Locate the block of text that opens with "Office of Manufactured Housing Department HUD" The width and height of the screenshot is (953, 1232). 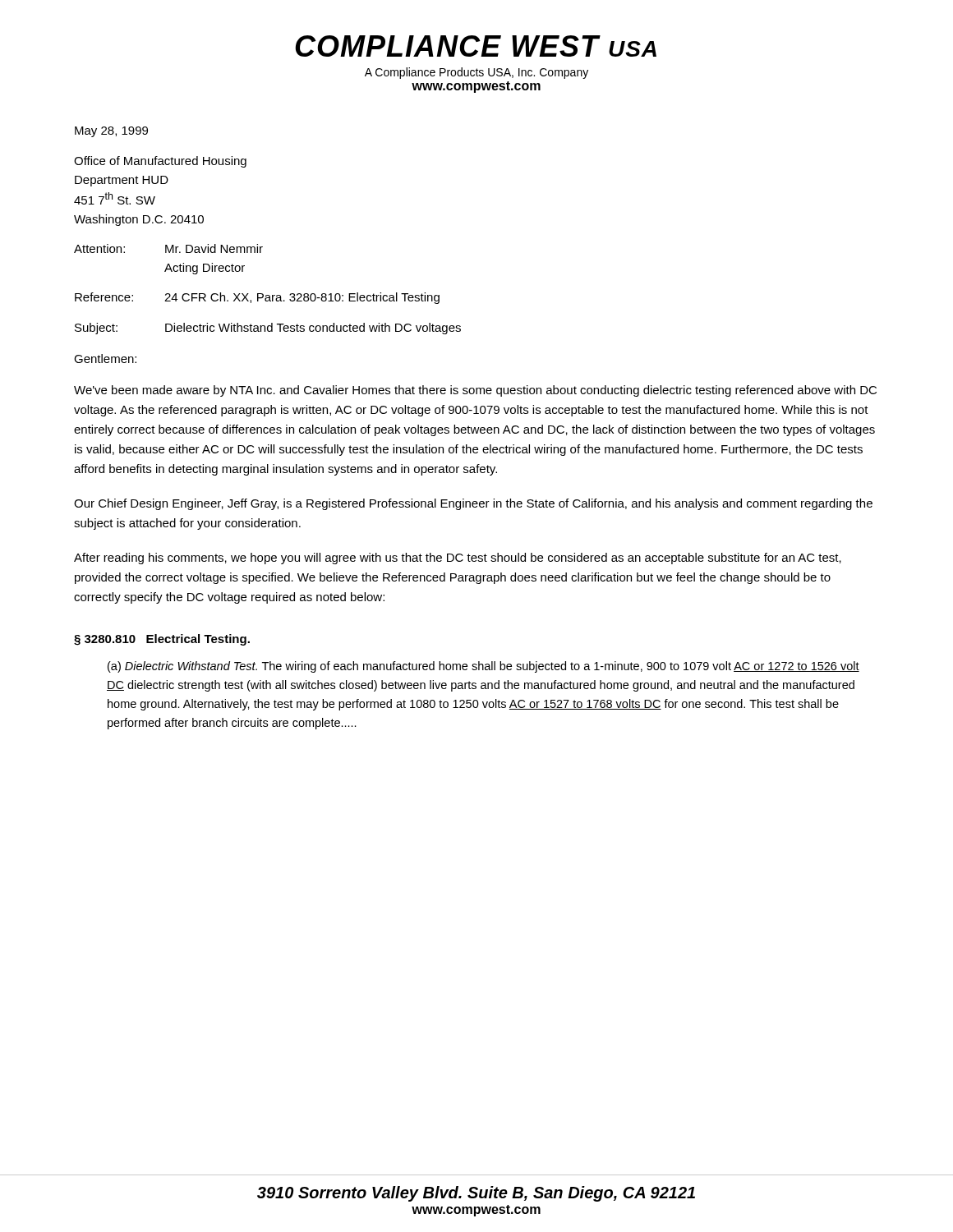(x=160, y=190)
